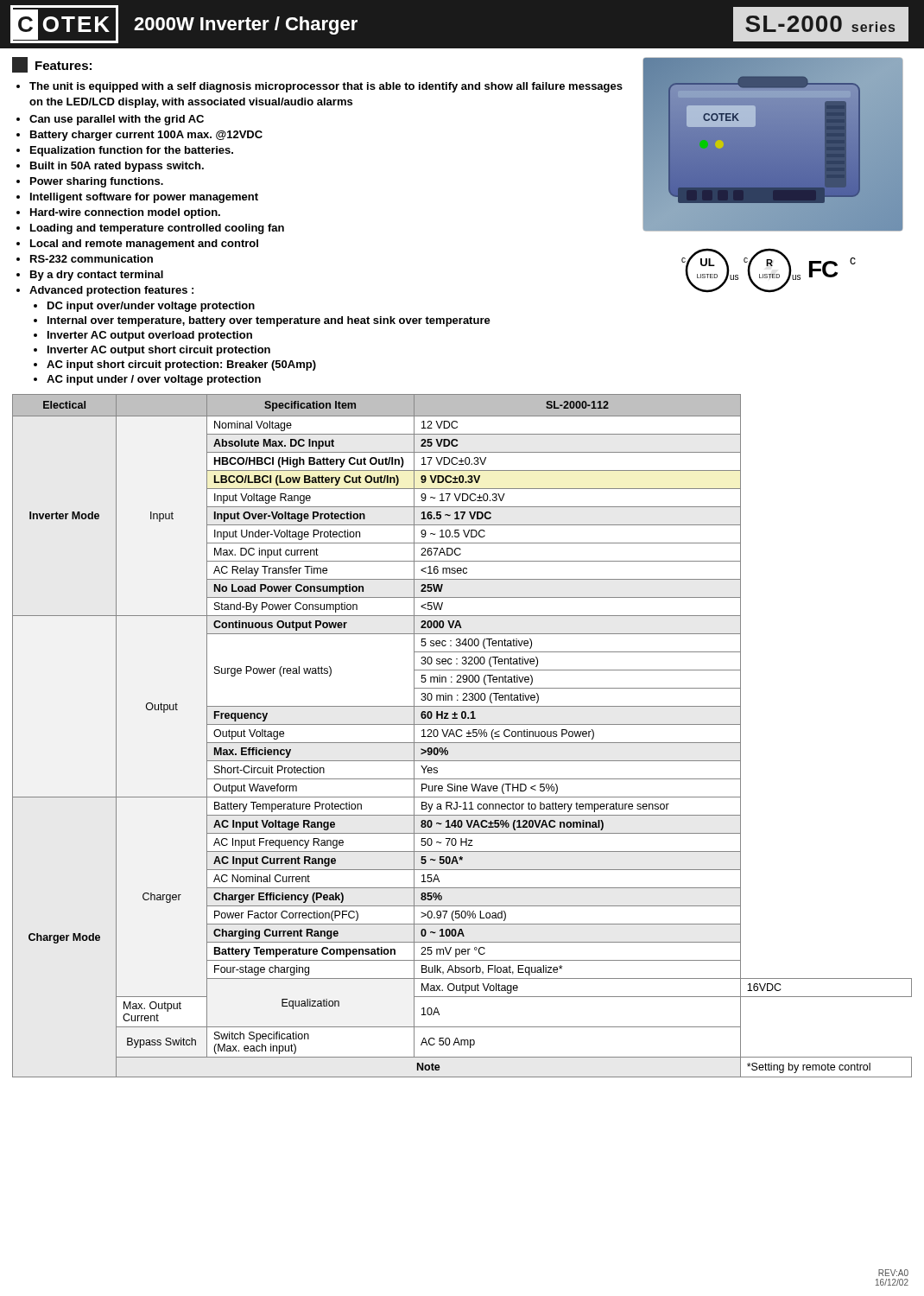Locate the list item with the text "Intelligent software for power management"
Image resolution: width=924 pixels, height=1296 pixels.
pos(144,197)
